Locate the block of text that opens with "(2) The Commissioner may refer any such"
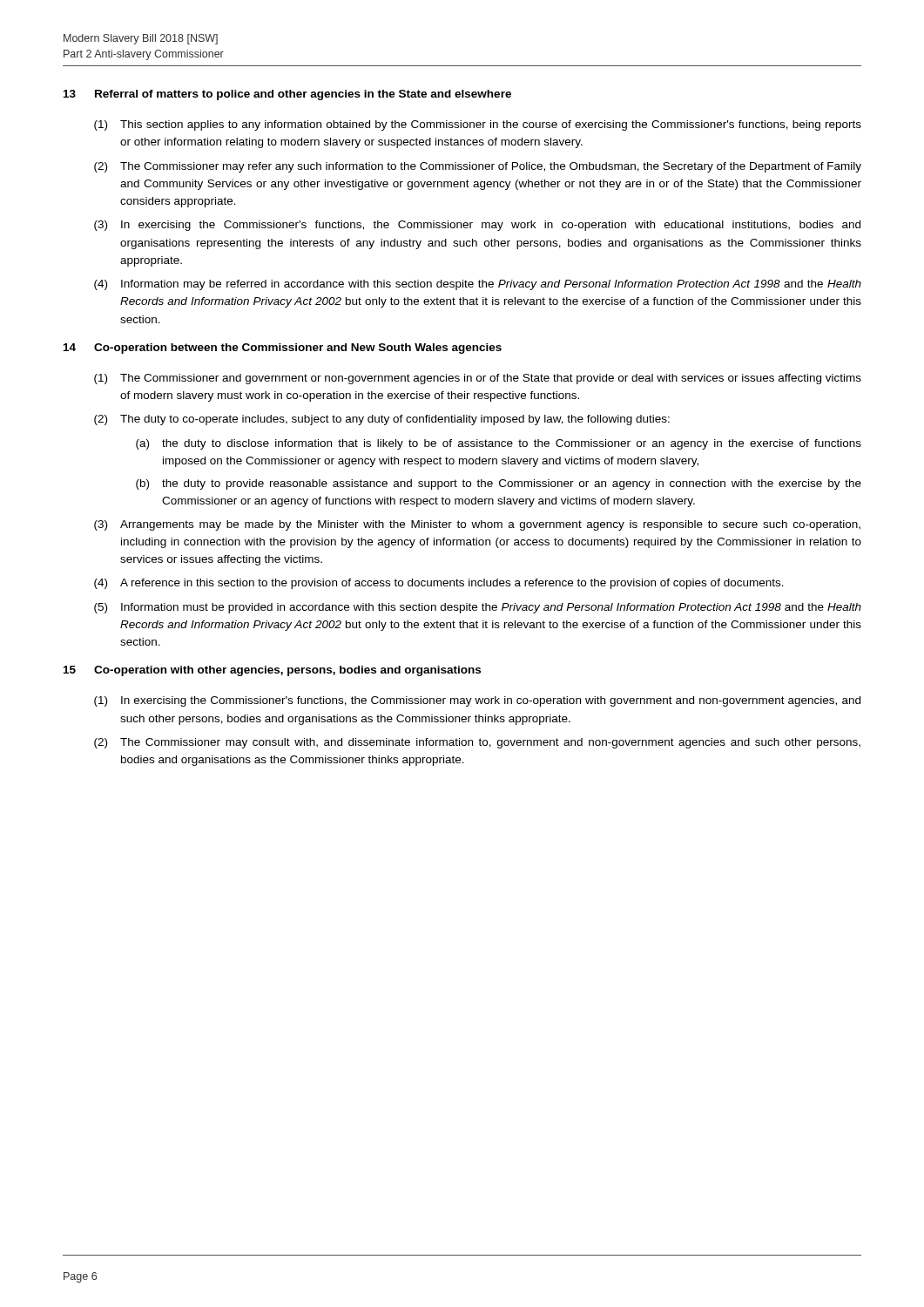The image size is (924, 1307). point(462,184)
